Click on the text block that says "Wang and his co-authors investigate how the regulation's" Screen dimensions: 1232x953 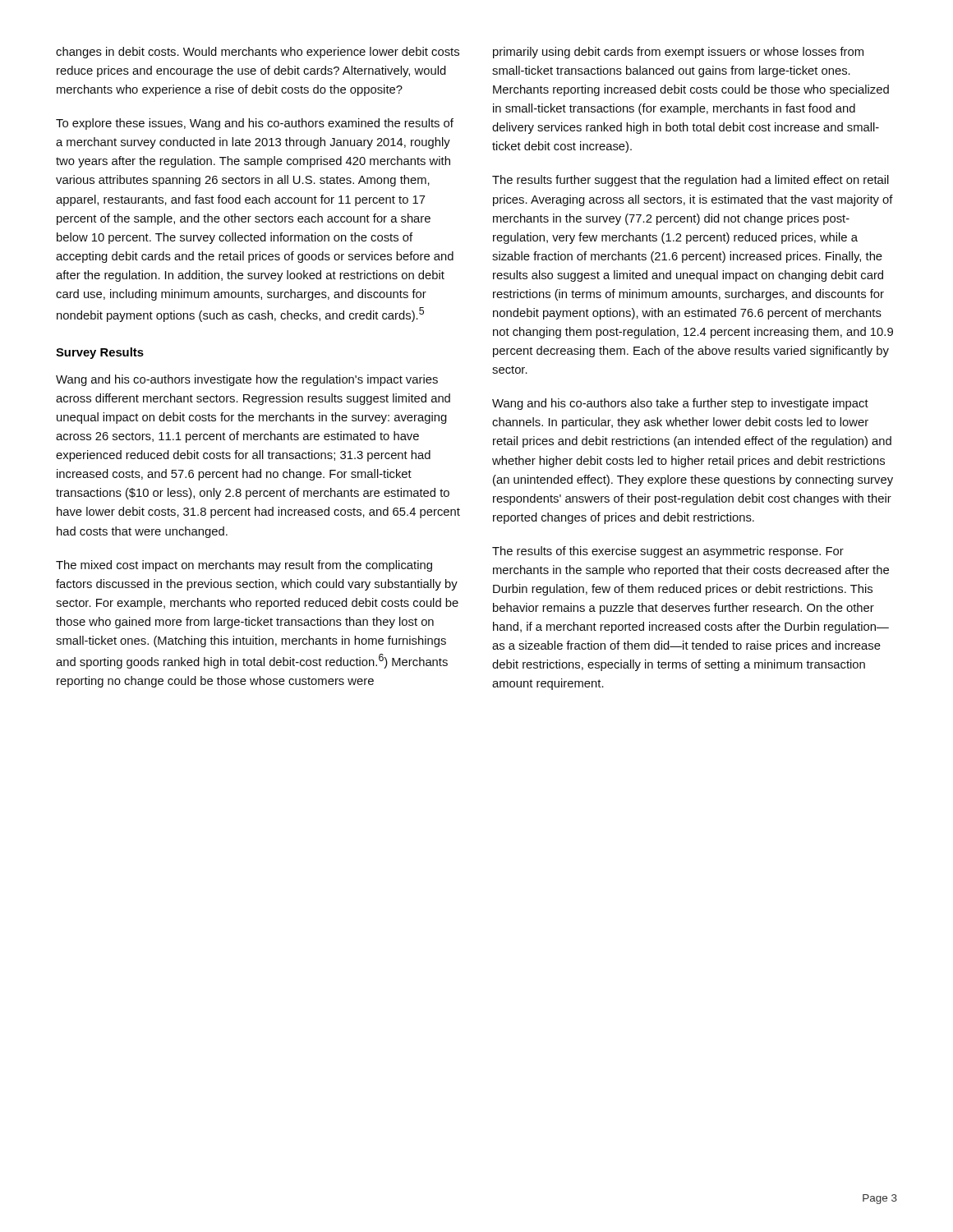258,455
